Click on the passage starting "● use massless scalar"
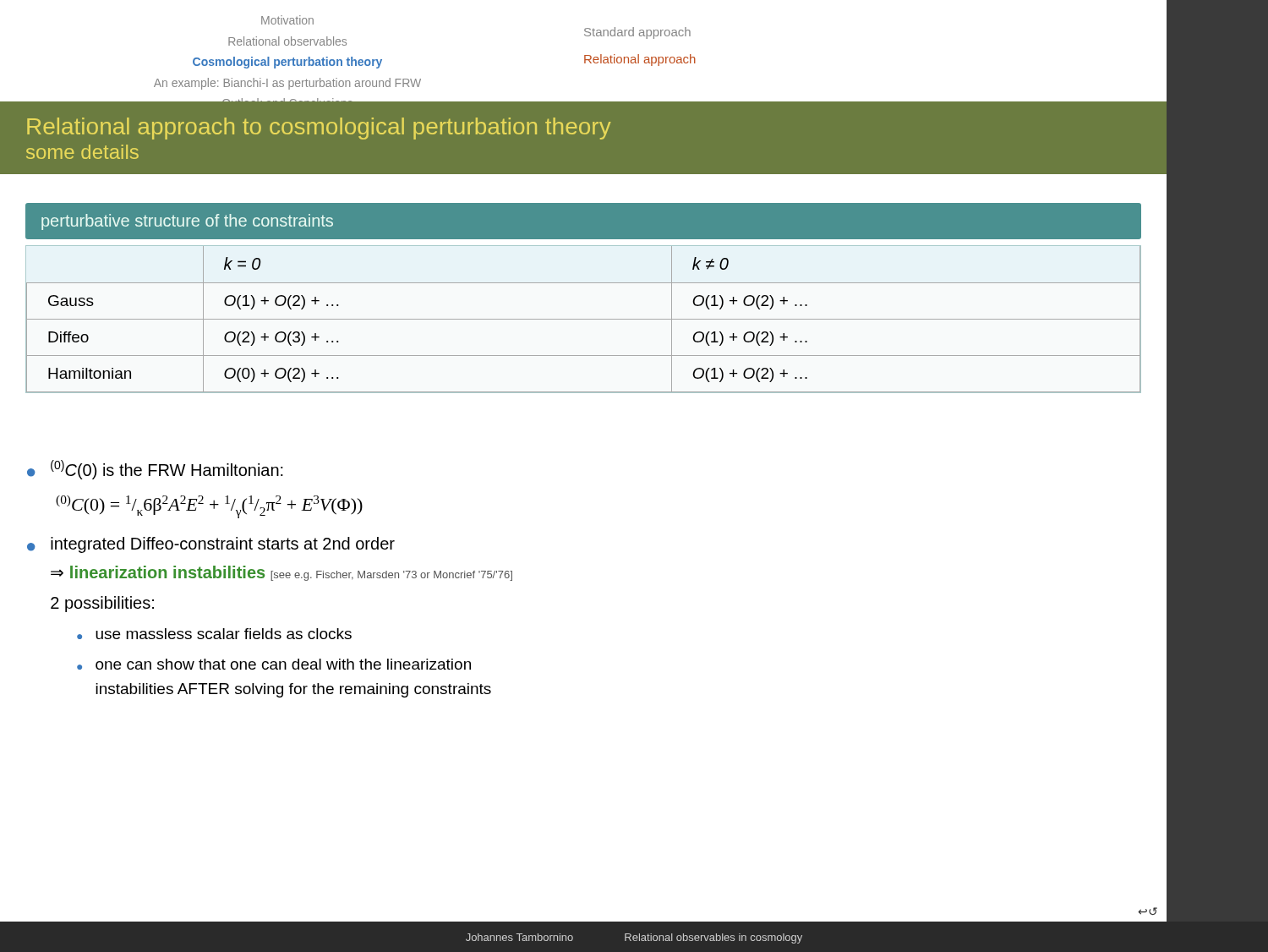Viewport: 1268px width, 952px height. (x=214, y=634)
